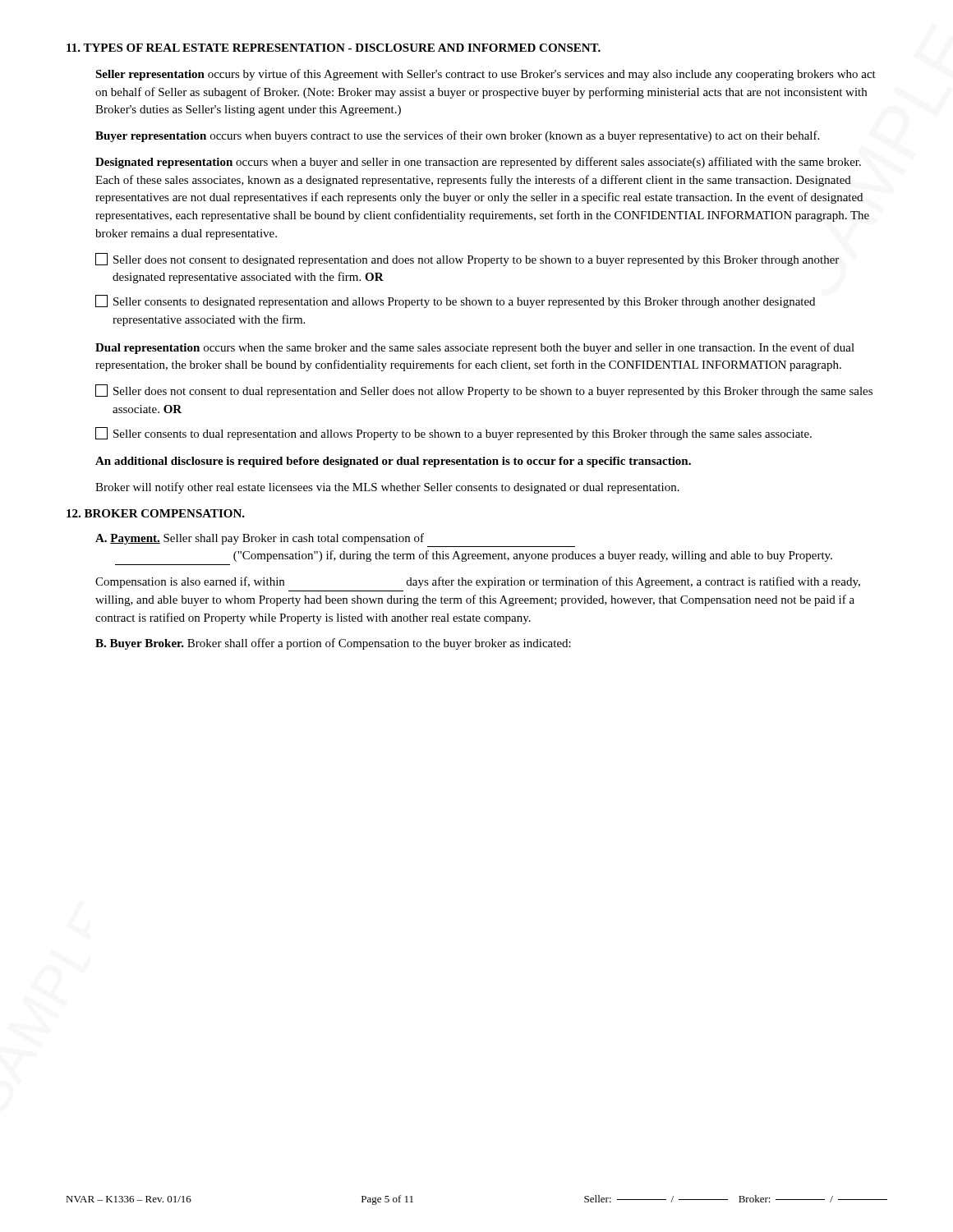Locate the text starting "A. Payment. Seller shall pay Broker"
Screen dimensions: 1232x953
pos(464,547)
